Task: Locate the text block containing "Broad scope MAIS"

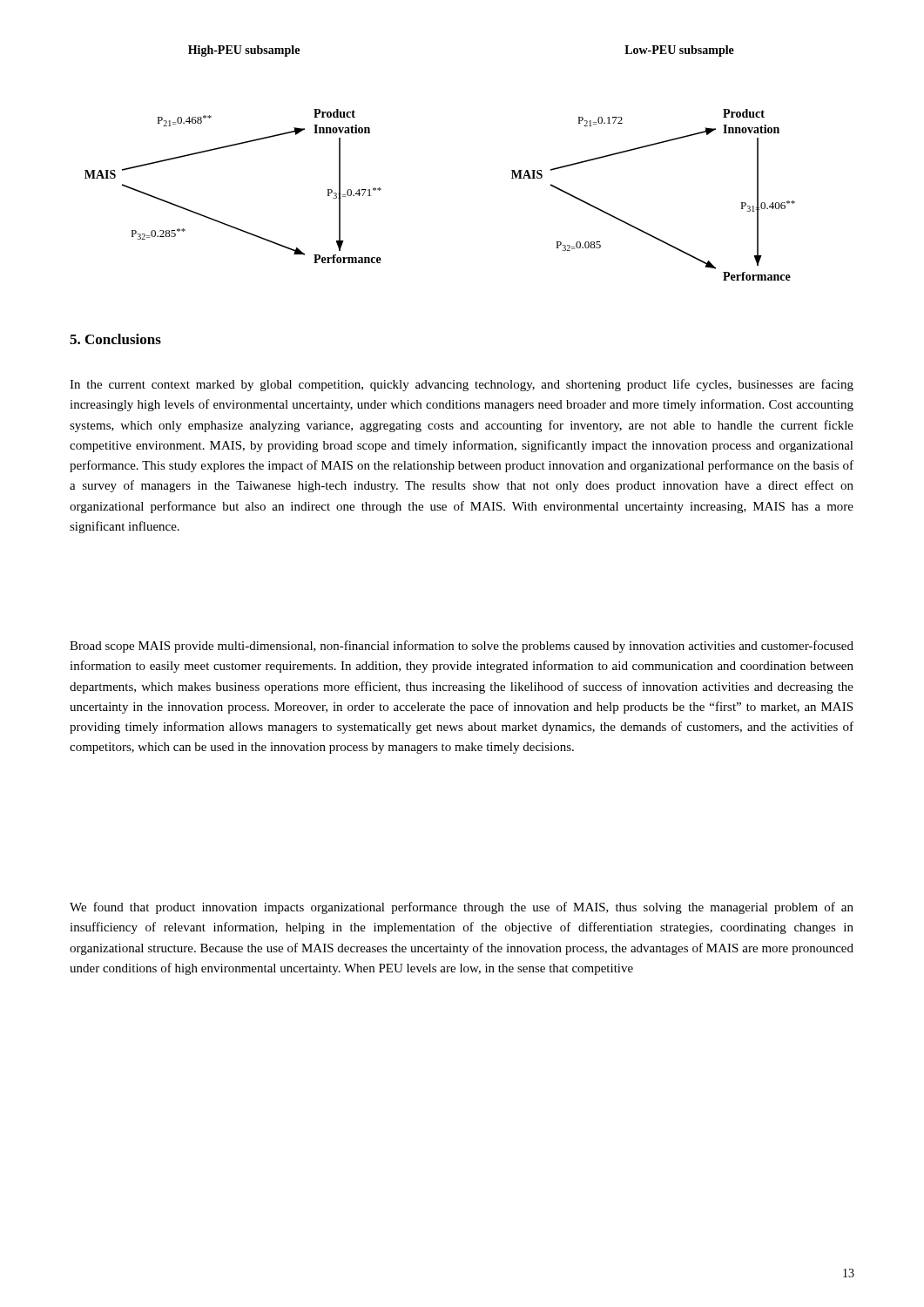Action: click(x=462, y=696)
